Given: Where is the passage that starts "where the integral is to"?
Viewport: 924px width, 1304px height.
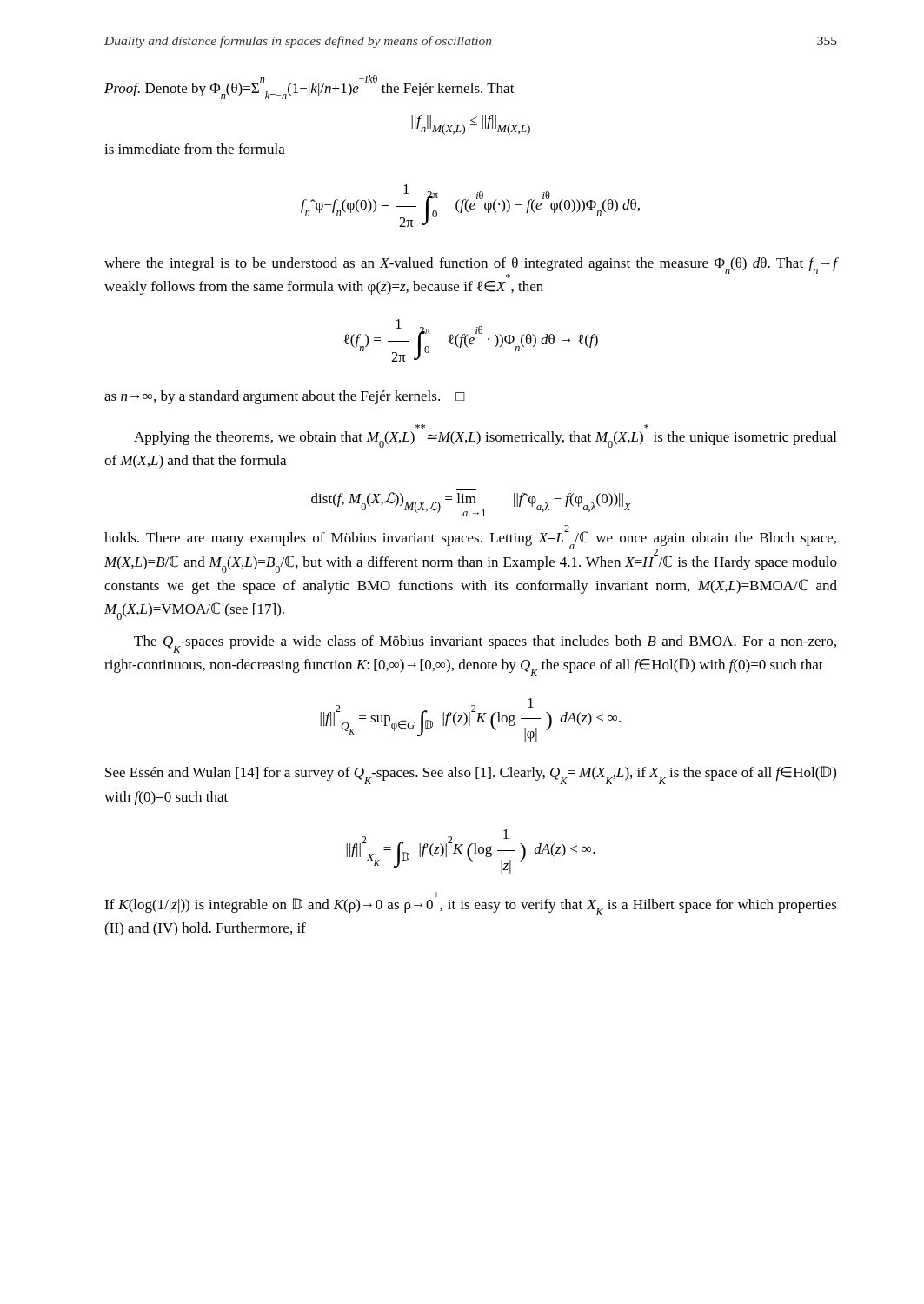Looking at the screenshot, I should click(471, 274).
